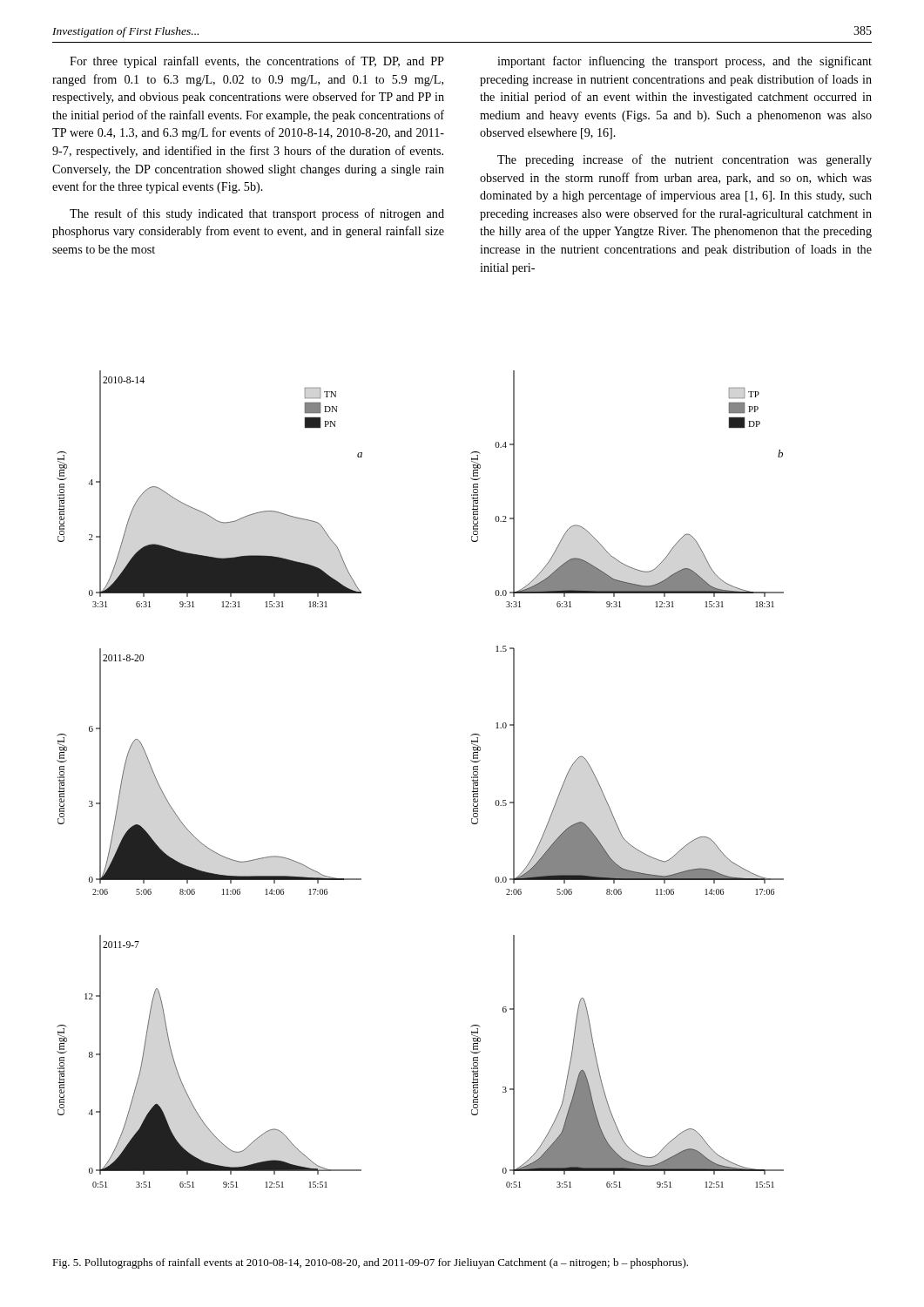Navigate to the text block starting "important factor influencing the transport process,"
This screenshot has width=924, height=1307.
pyautogui.click(x=676, y=164)
